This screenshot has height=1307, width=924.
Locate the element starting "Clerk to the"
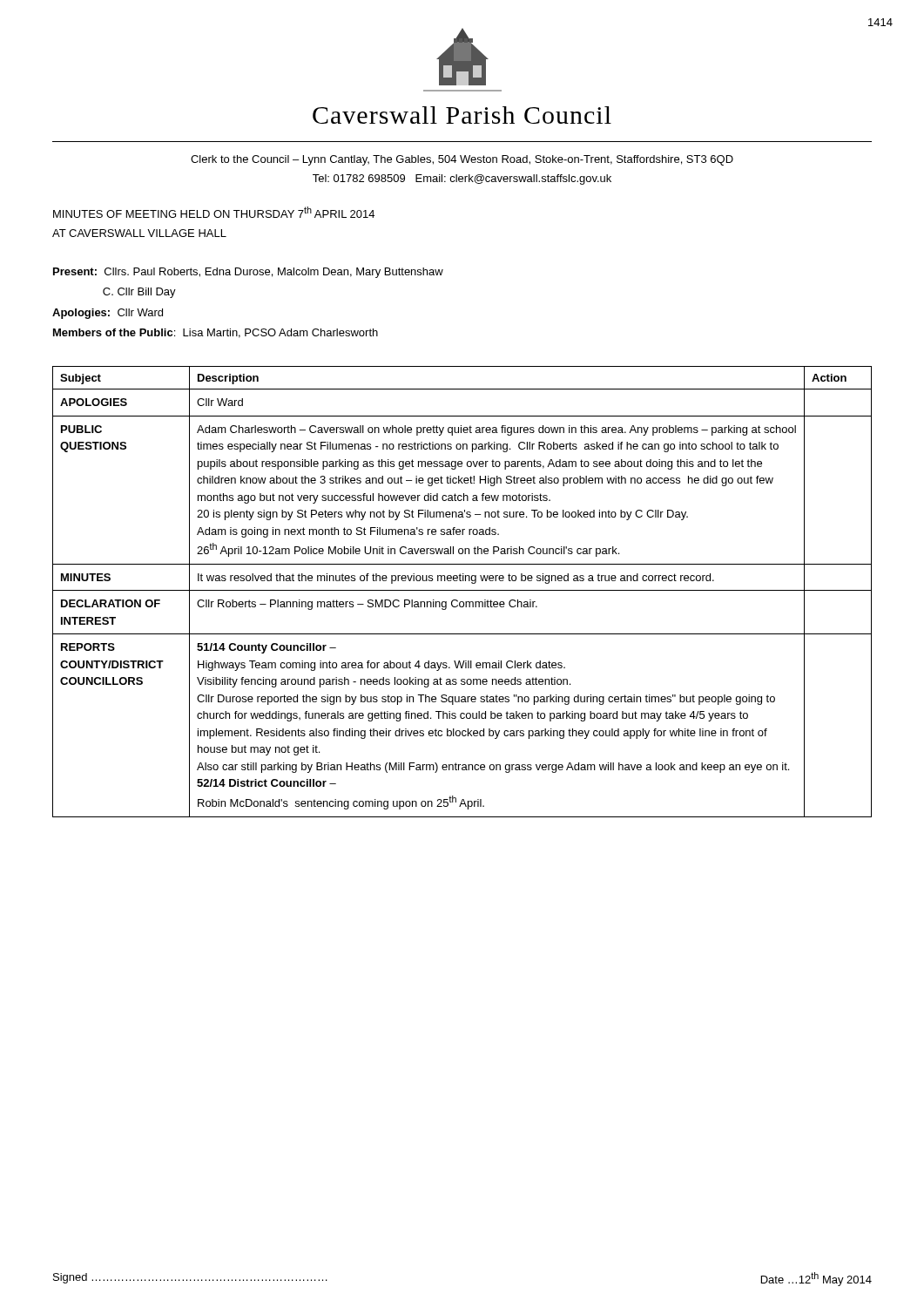462,169
